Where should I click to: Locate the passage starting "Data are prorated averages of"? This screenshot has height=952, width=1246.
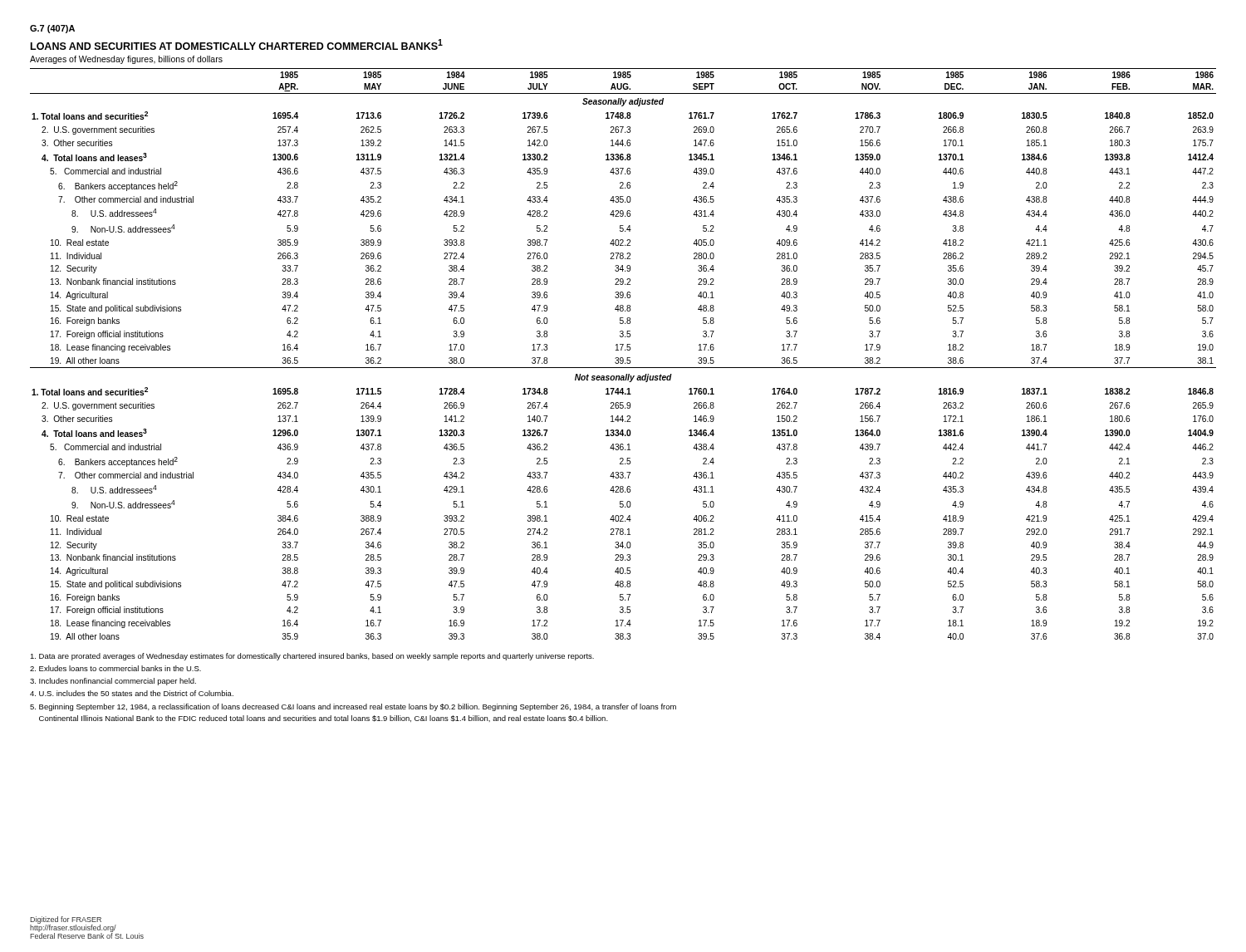312,656
